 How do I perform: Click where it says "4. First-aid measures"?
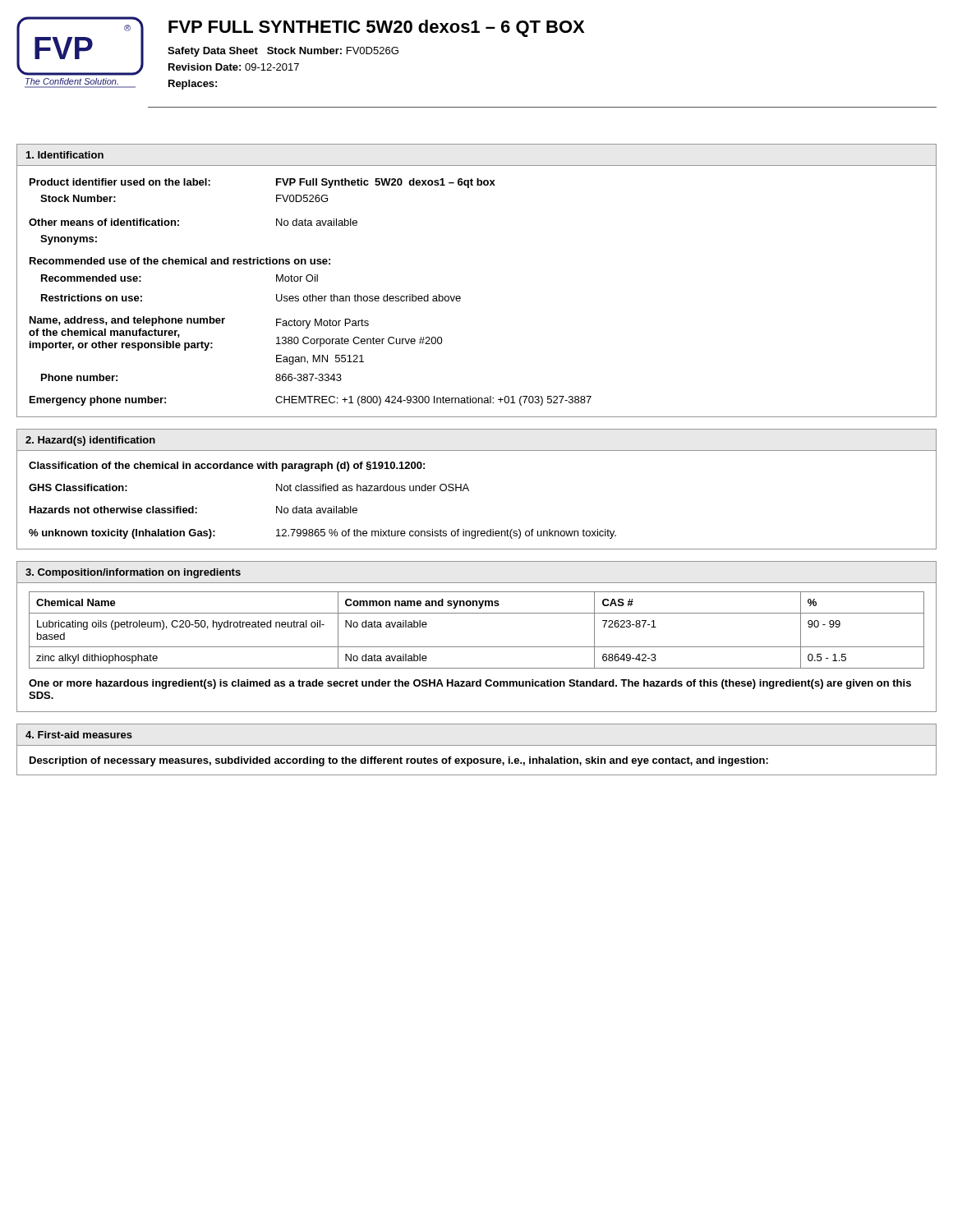click(79, 735)
